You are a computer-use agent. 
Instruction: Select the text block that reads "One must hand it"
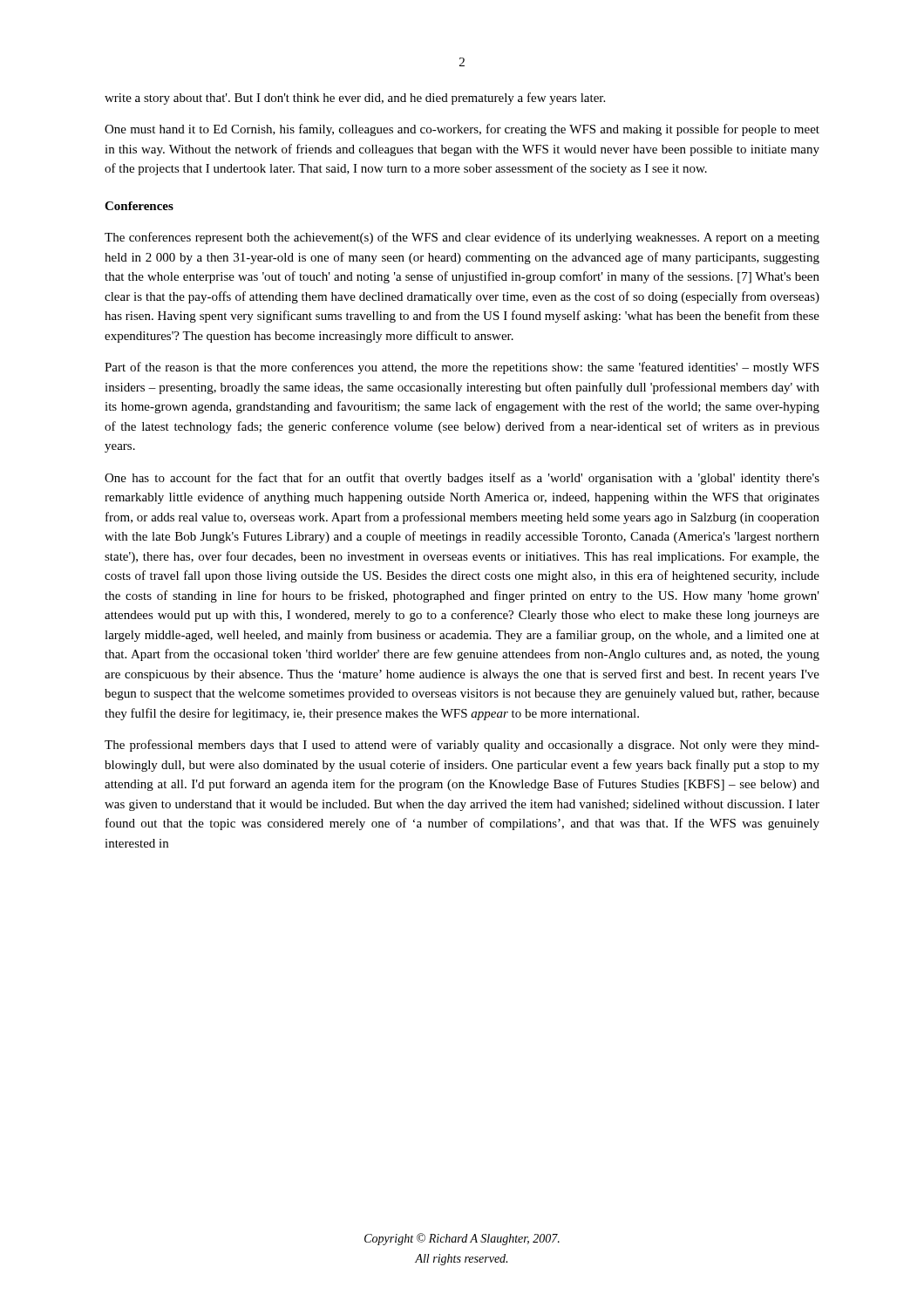point(462,149)
